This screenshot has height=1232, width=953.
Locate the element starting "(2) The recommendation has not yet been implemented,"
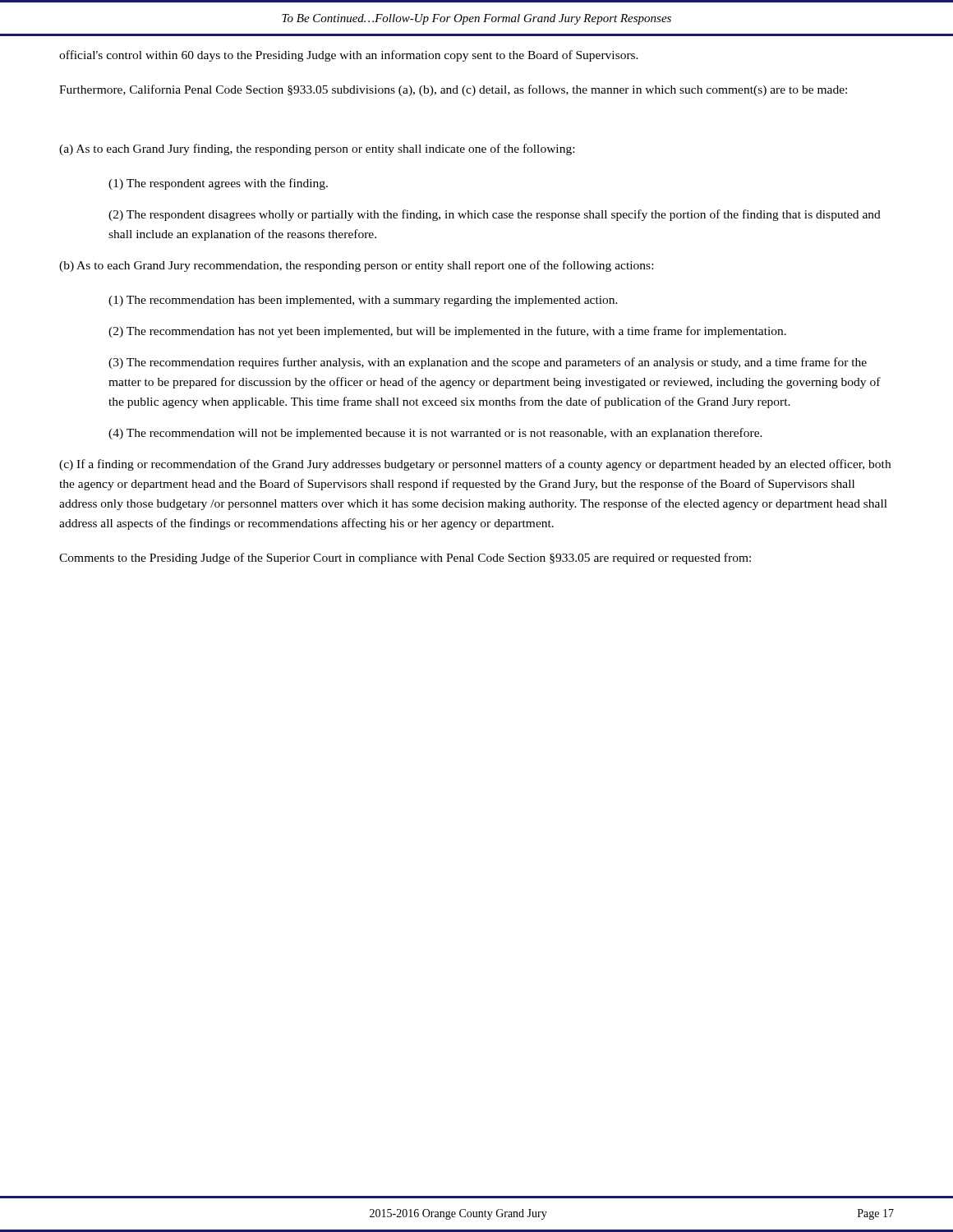448,331
